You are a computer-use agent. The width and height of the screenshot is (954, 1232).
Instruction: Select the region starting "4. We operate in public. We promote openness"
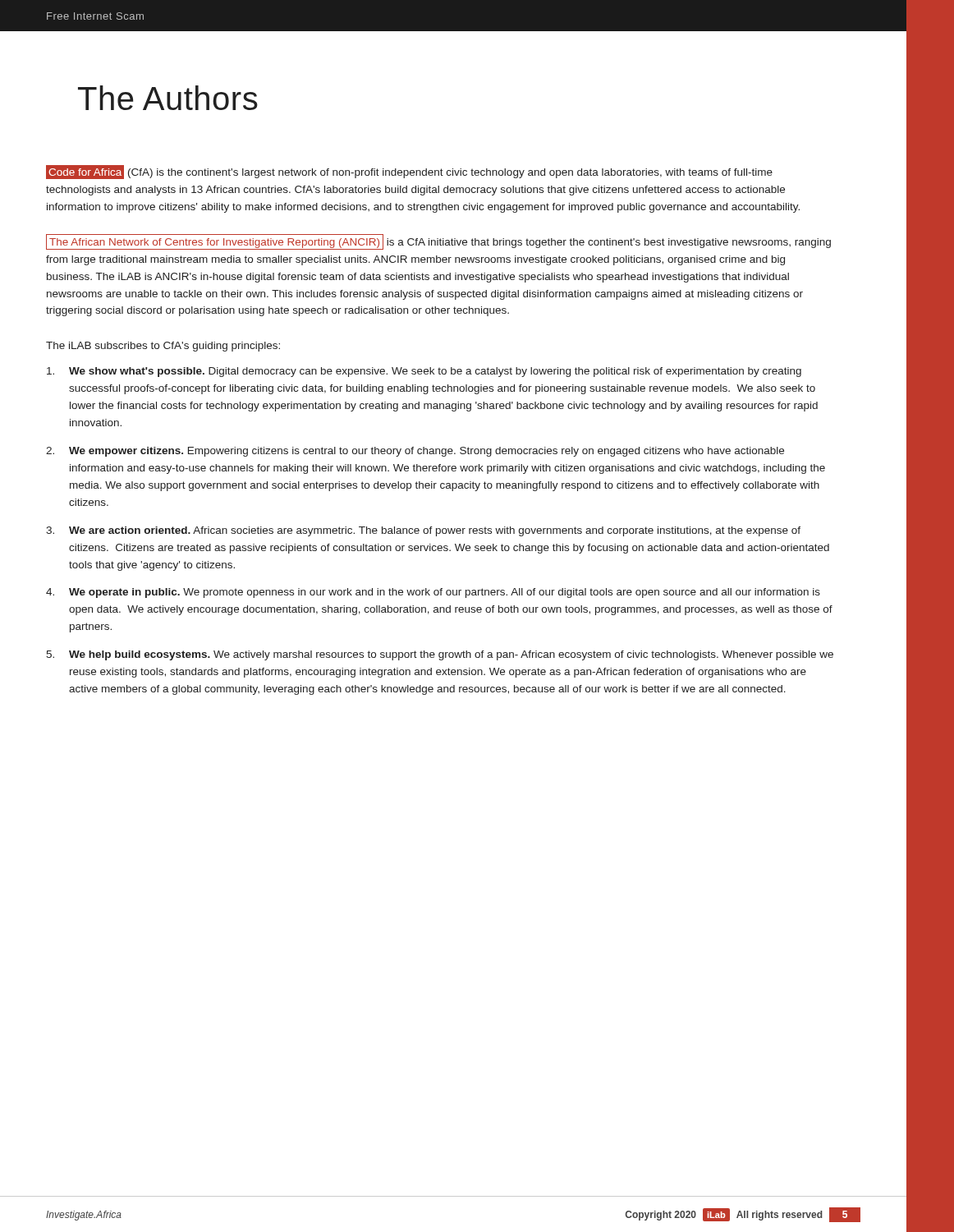point(440,610)
